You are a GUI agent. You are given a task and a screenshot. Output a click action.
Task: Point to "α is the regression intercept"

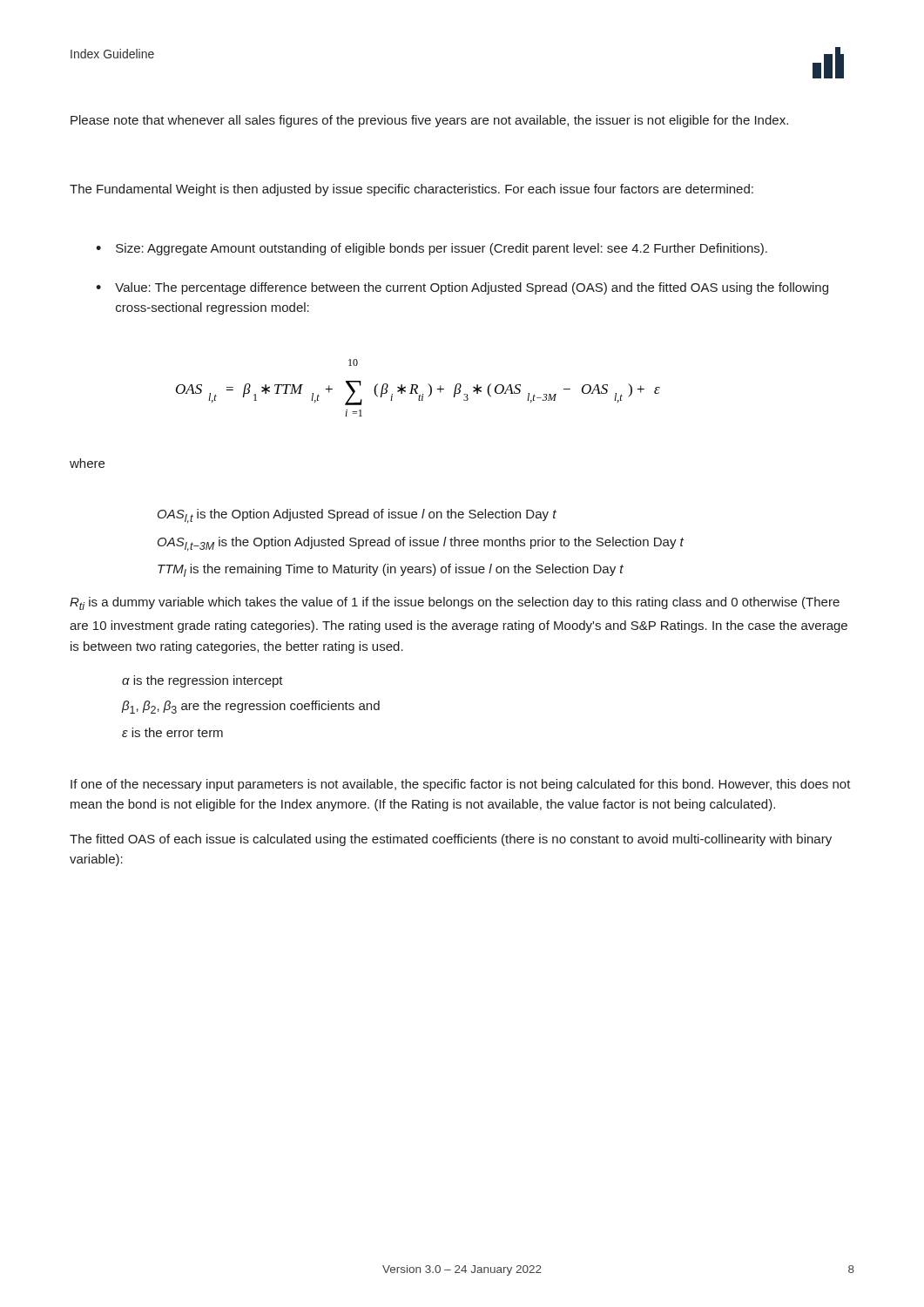click(202, 680)
